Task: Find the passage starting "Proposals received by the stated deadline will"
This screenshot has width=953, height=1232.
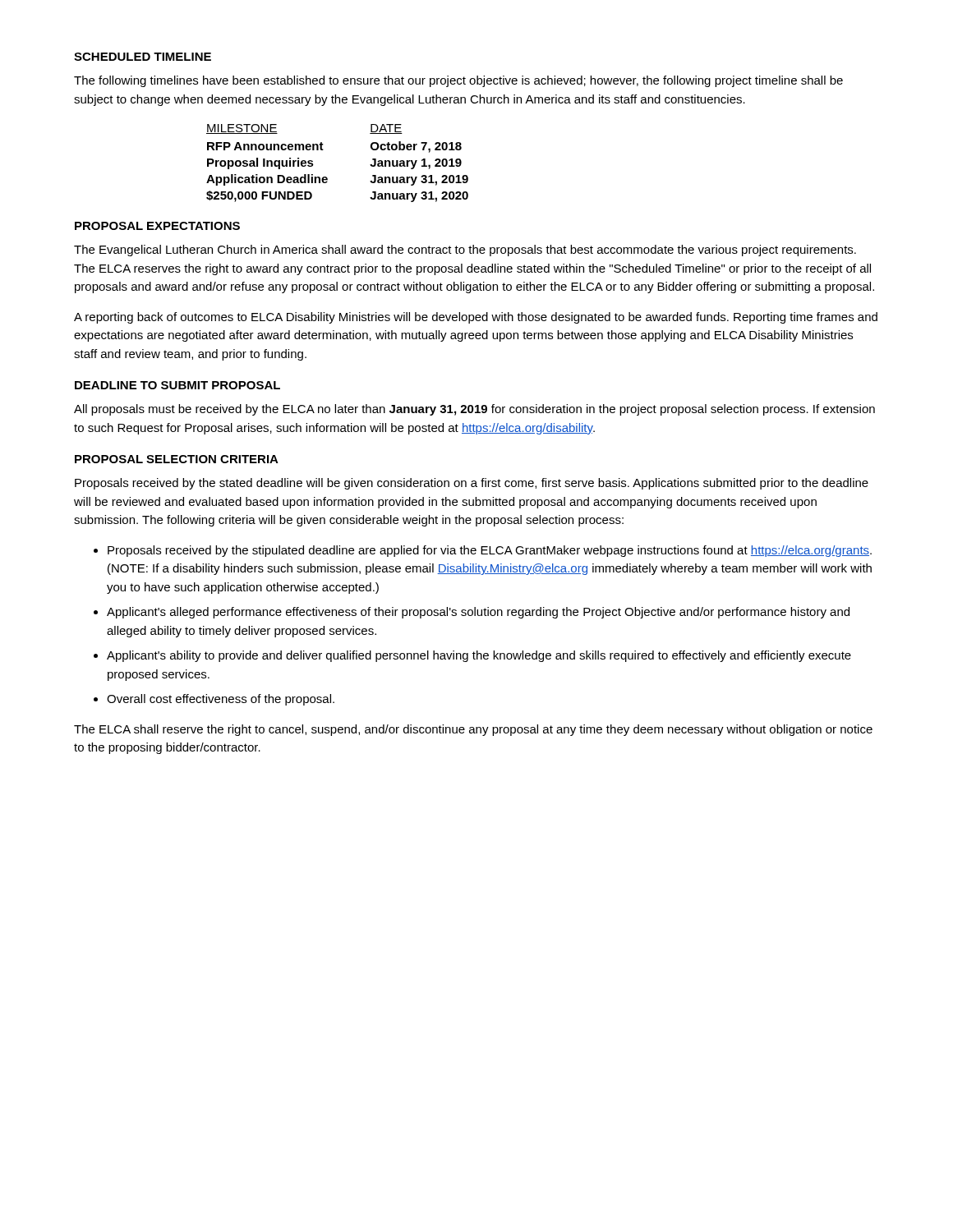Action: click(x=471, y=501)
